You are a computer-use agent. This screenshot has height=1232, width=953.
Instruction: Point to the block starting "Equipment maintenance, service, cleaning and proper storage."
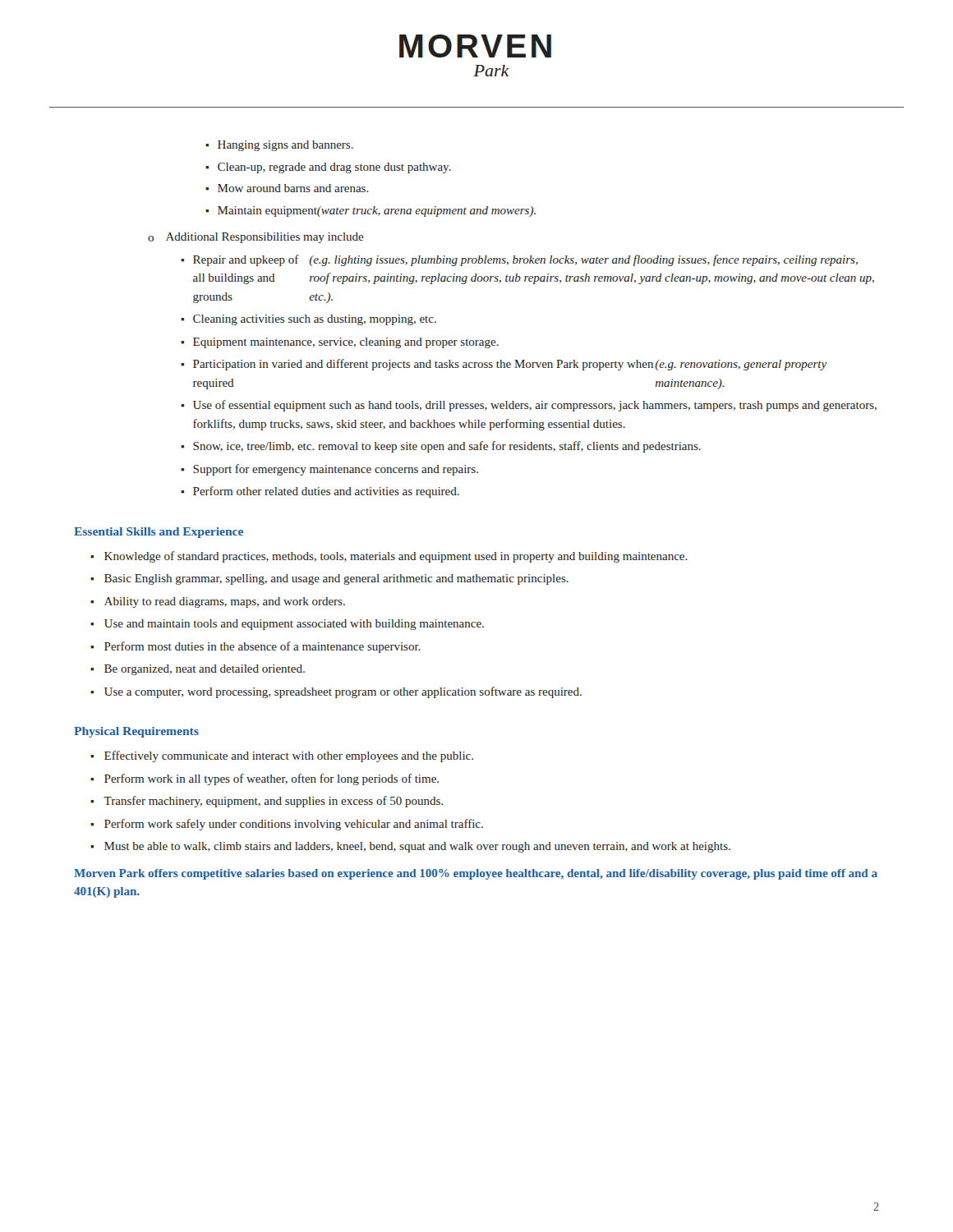[346, 341]
